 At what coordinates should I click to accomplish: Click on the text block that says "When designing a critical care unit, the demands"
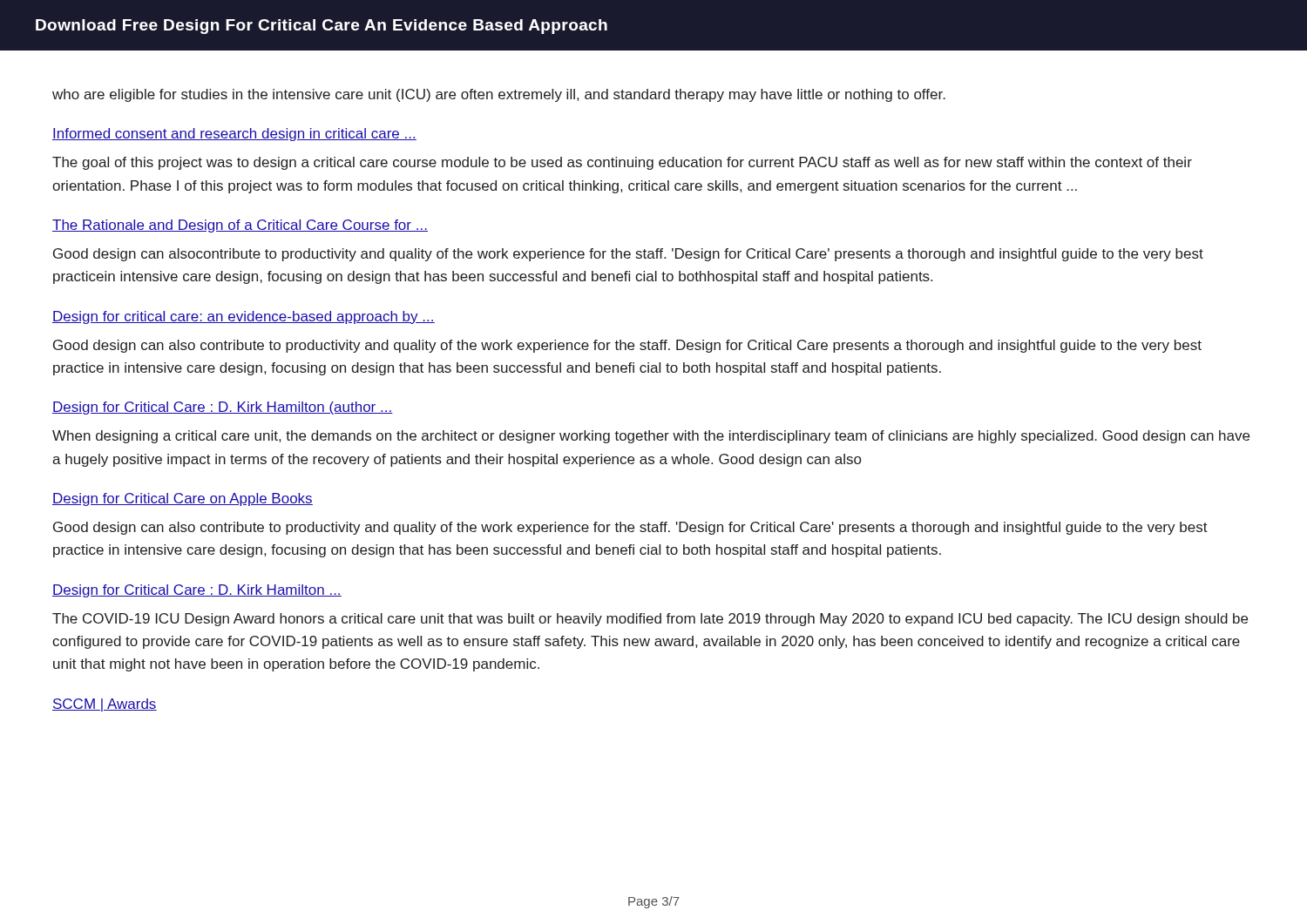pos(651,448)
